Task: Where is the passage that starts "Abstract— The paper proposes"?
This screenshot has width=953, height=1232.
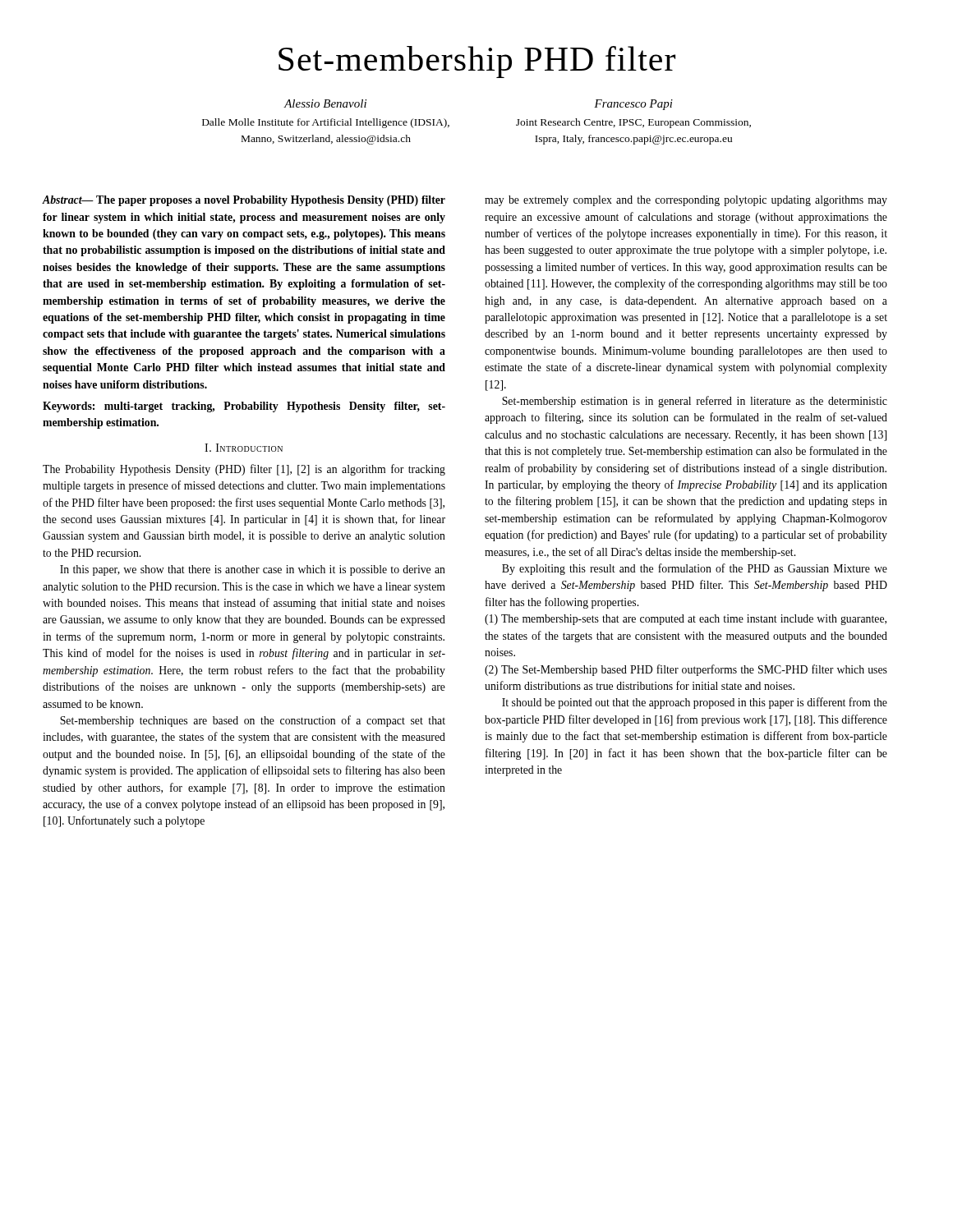Action: click(244, 312)
